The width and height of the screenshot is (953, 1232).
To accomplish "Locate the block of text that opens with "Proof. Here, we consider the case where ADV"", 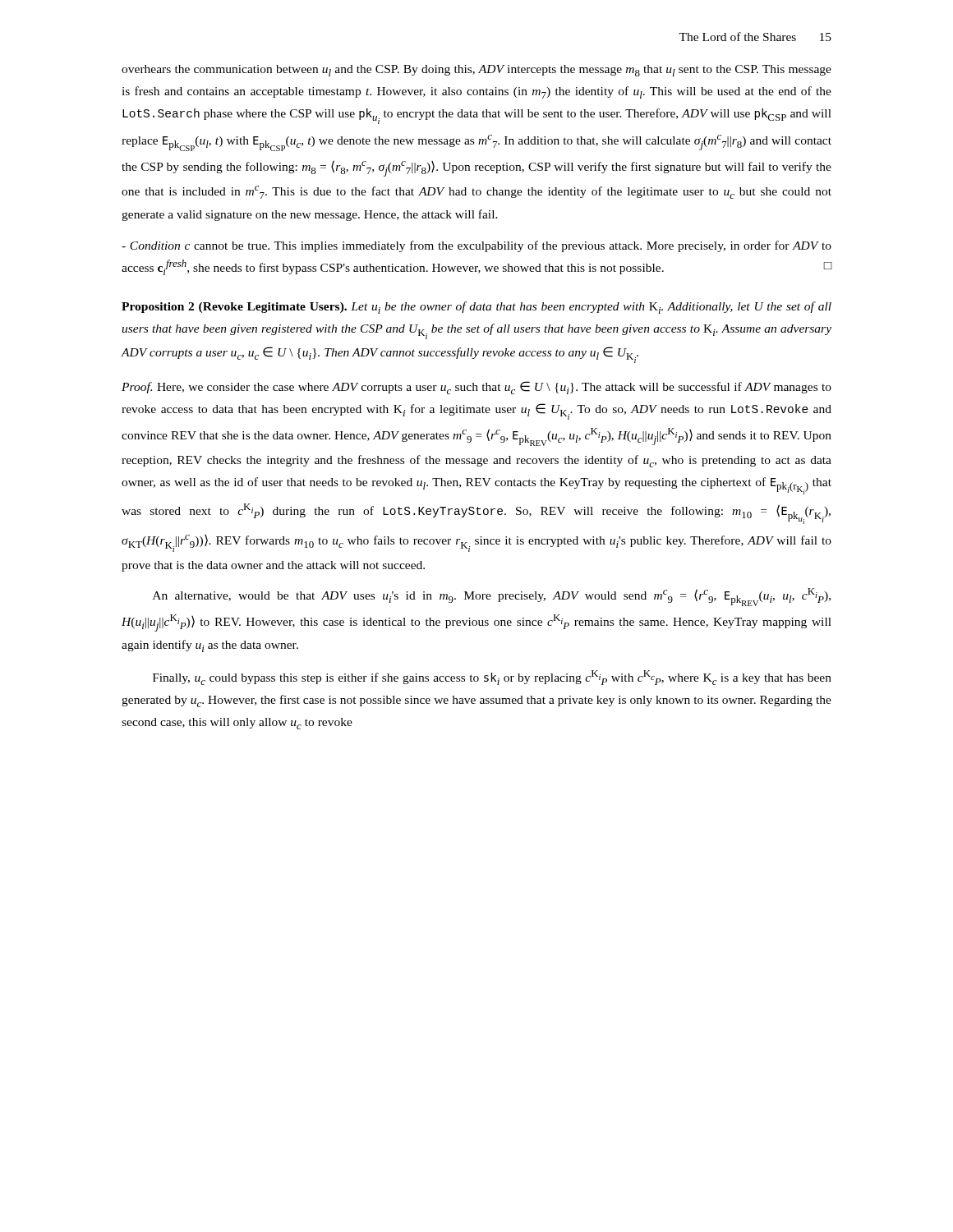I will click(476, 556).
